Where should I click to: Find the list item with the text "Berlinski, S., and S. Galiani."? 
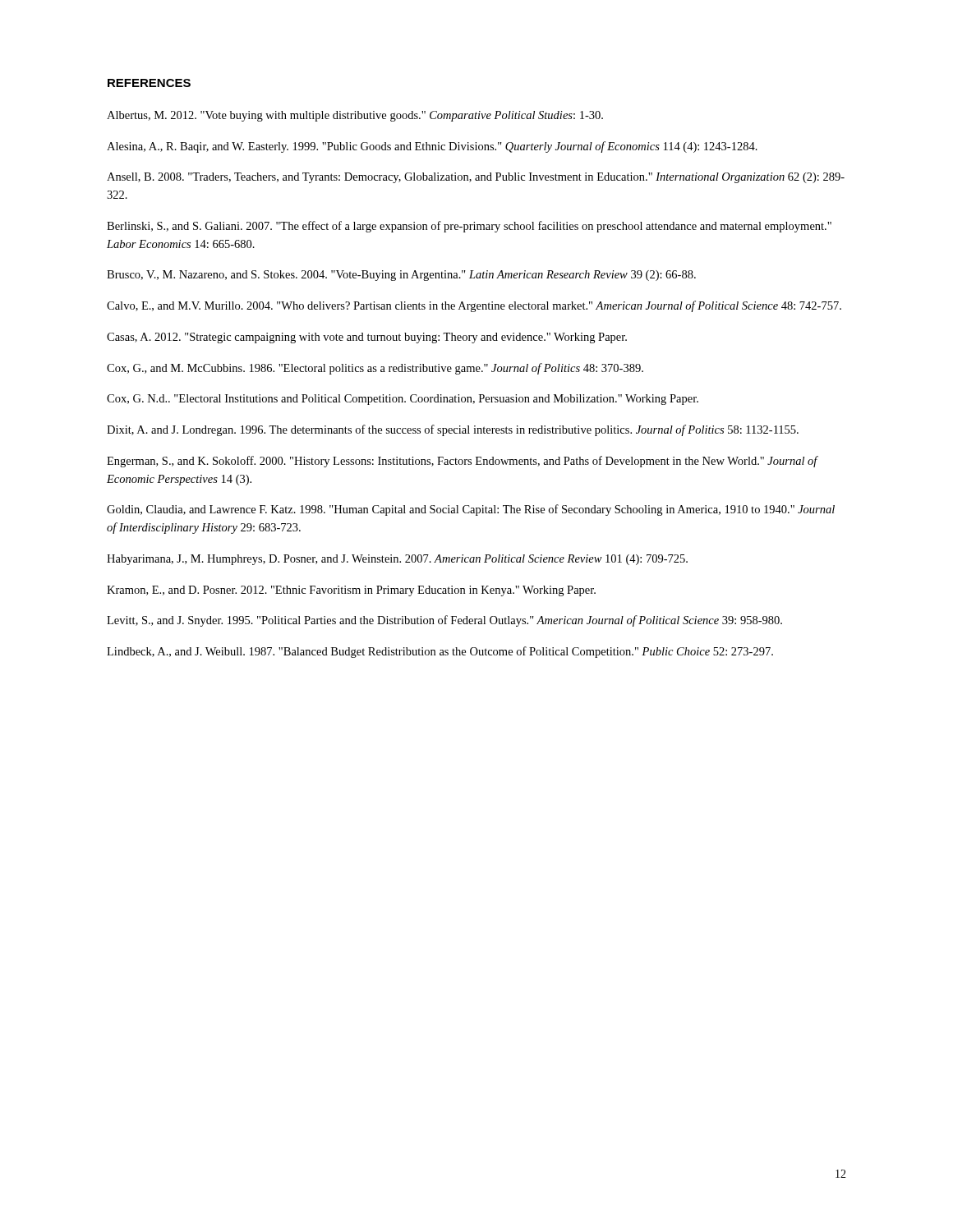pos(469,235)
